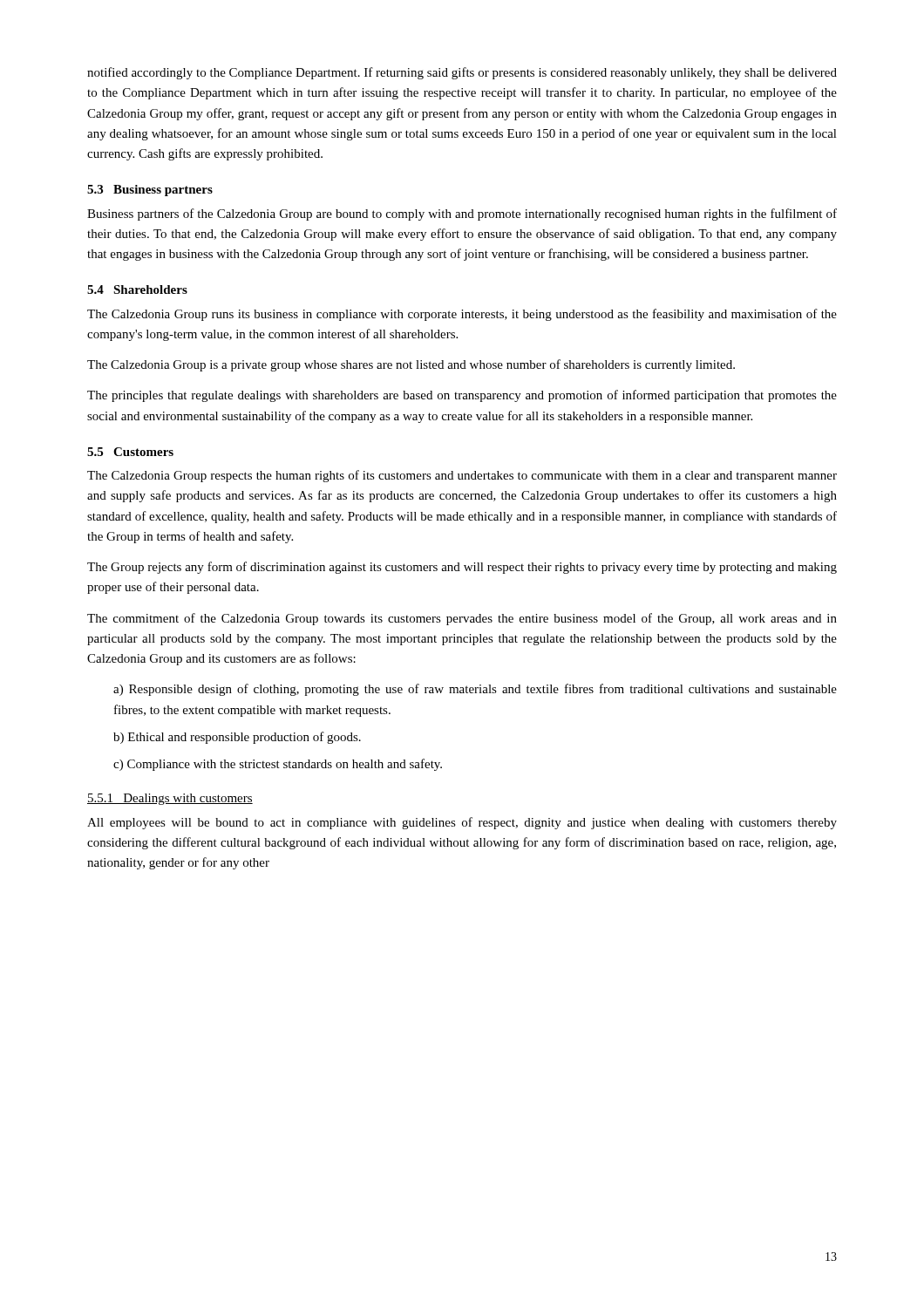The width and height of the screenshot is (924, 1308).
Task: Point to the block beginning "The Calzedonia Group is a private"
Action: tap(462, 365)
